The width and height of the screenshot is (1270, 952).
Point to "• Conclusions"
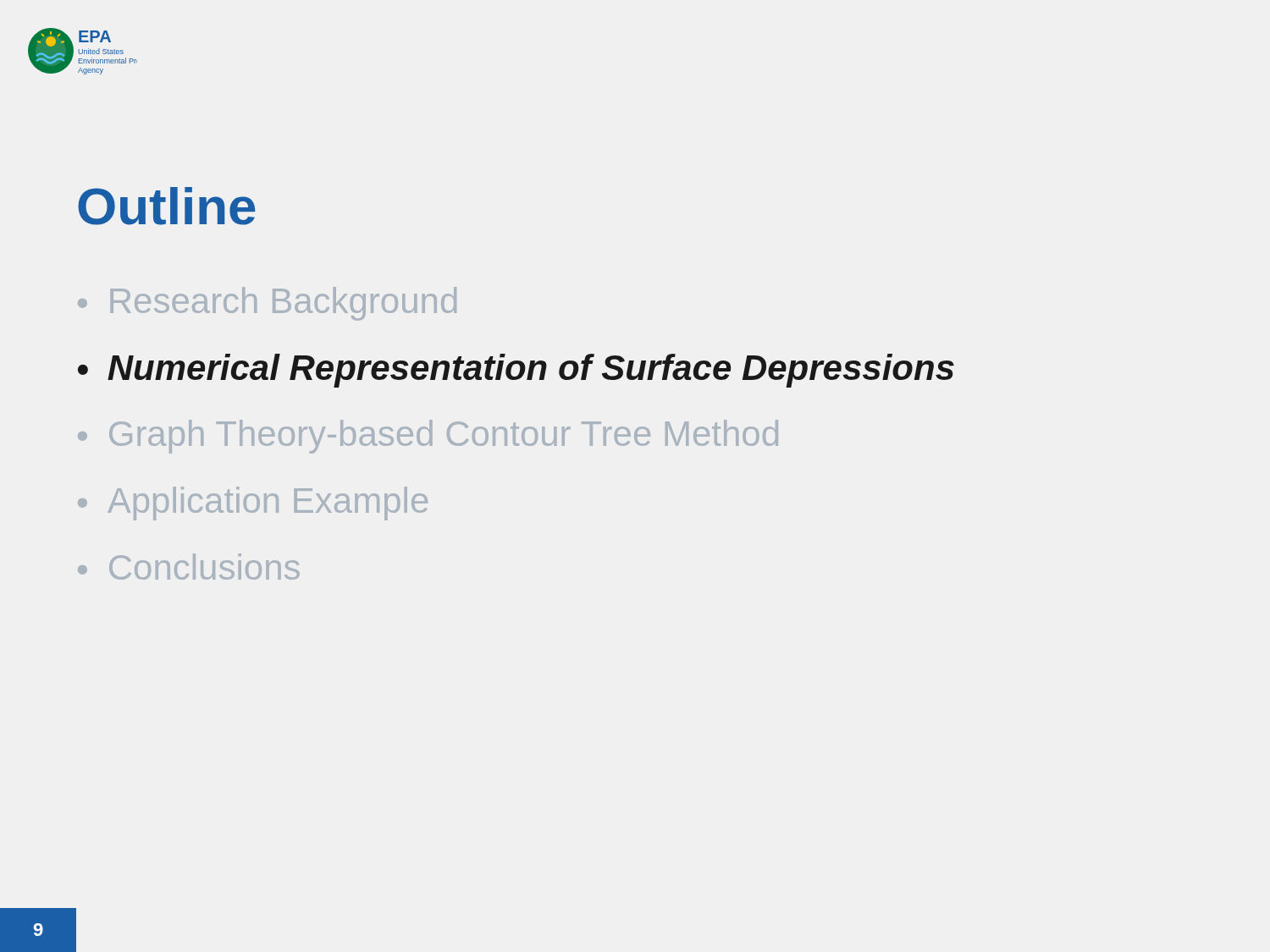tap(189, 569)
